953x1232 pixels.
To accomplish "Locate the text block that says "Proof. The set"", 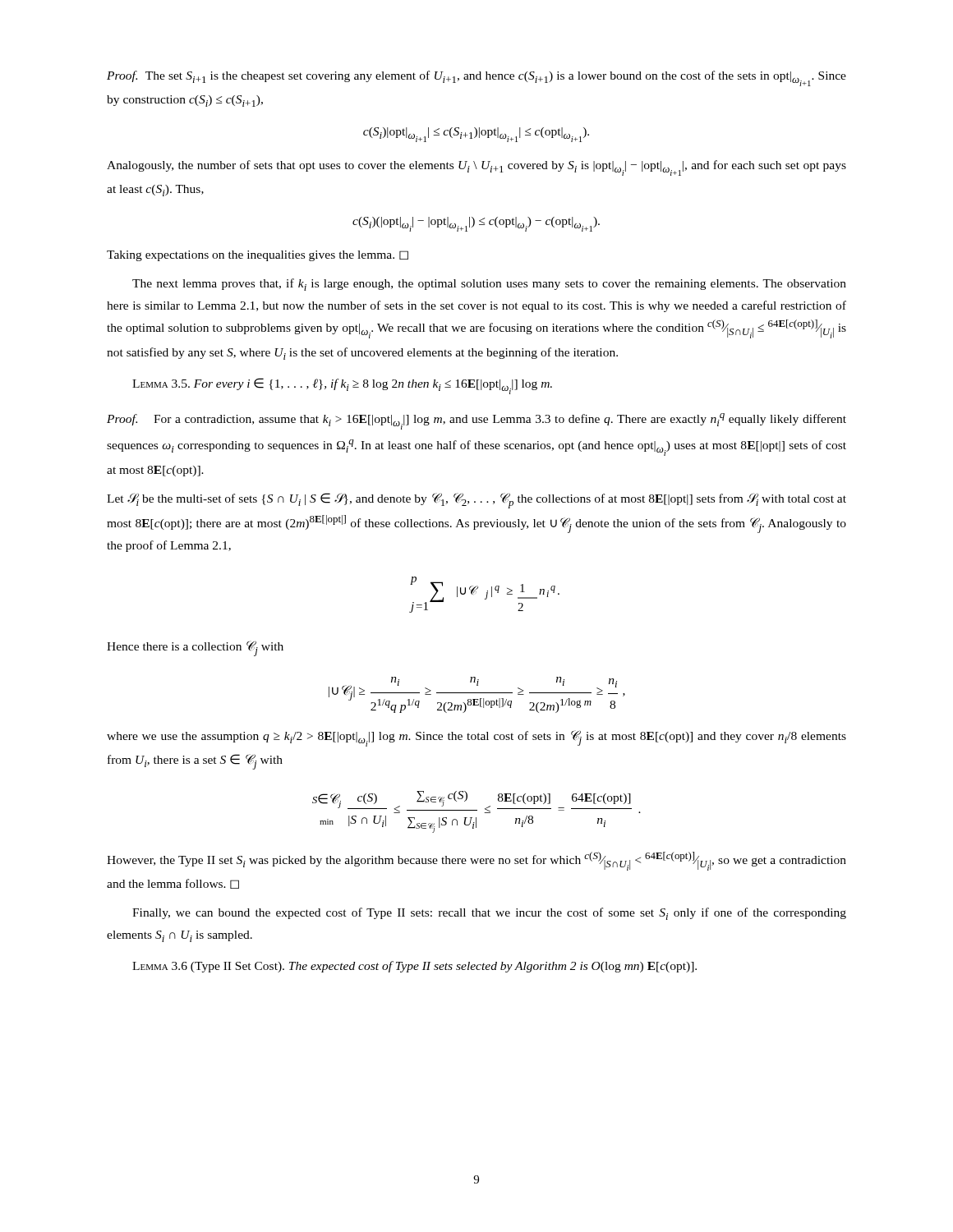I will click(476, 89).
